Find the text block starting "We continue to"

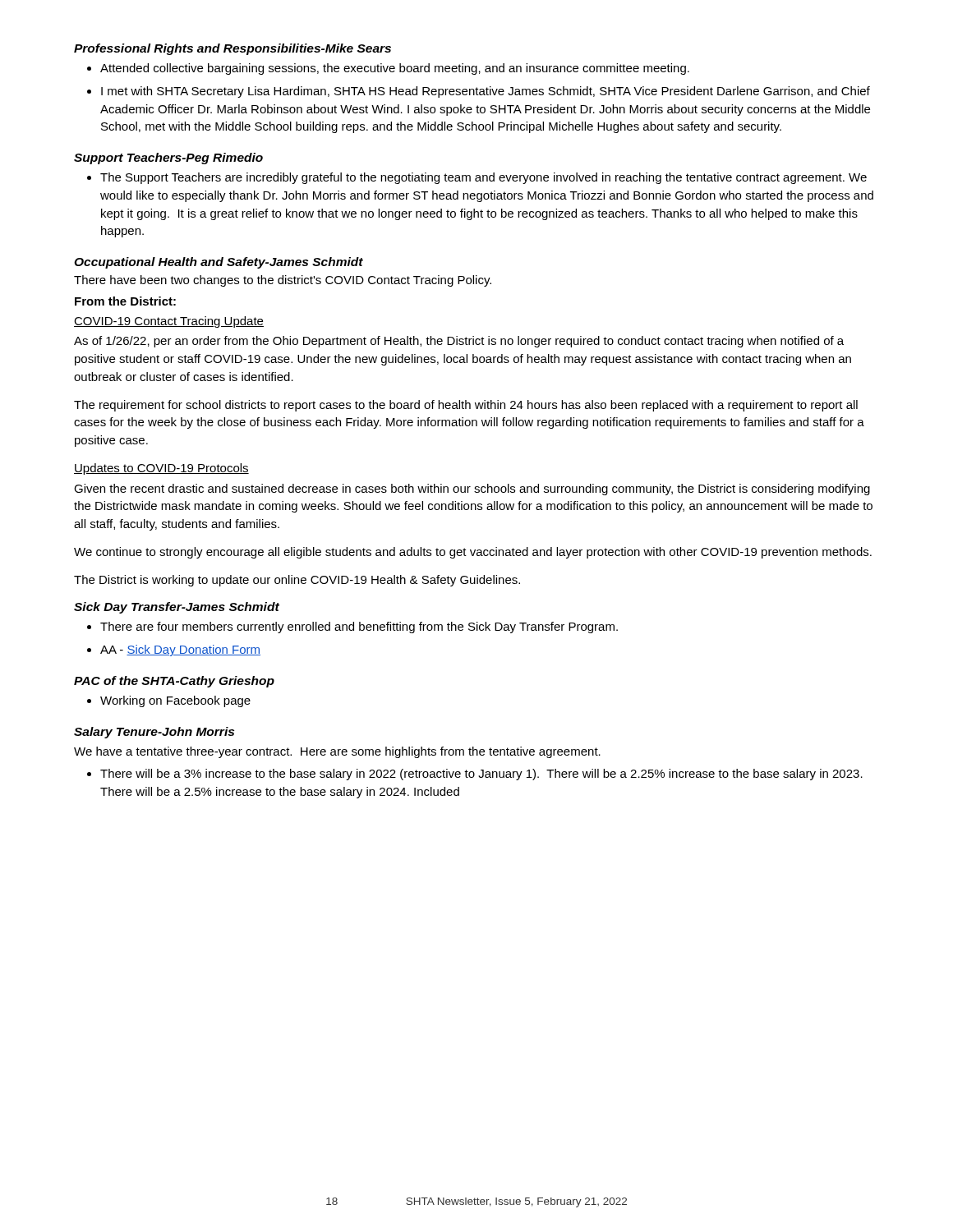(x=473, y=551)
